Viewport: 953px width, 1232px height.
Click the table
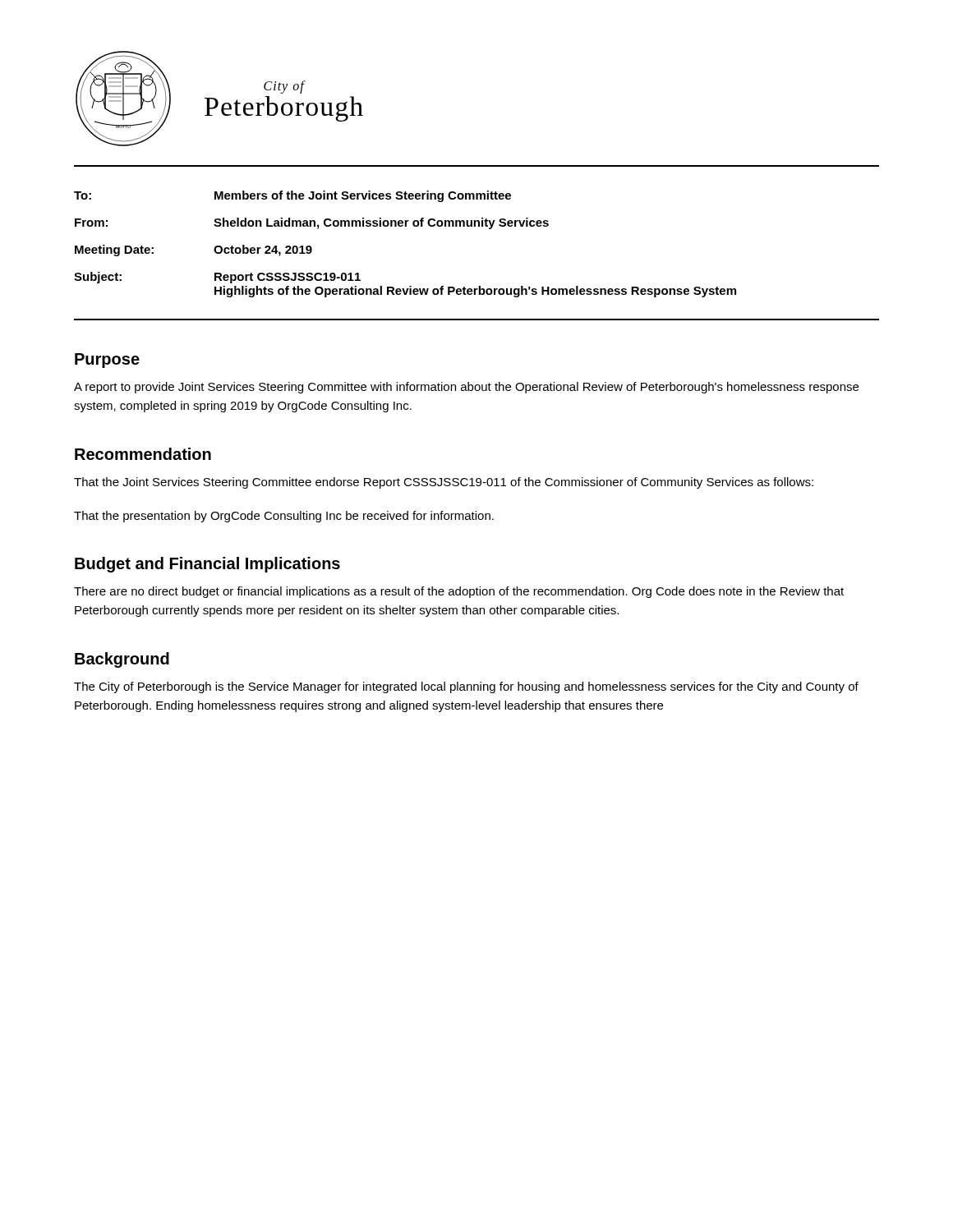click(476, 243)
